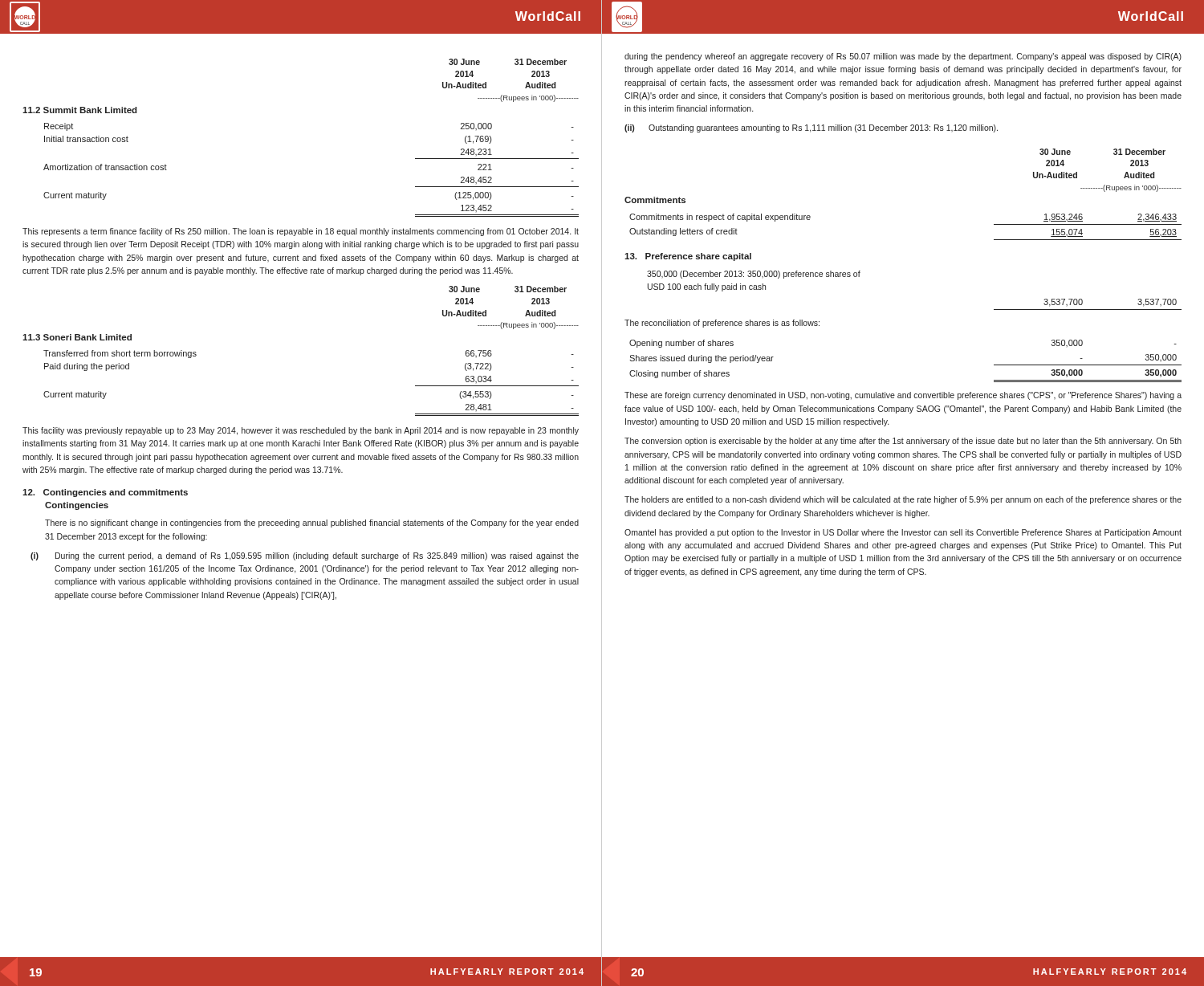Click on the table containing "Transferred from short term borrowings"
The width and height of the screenshot is (1204, 986).
tap(309, 382)
